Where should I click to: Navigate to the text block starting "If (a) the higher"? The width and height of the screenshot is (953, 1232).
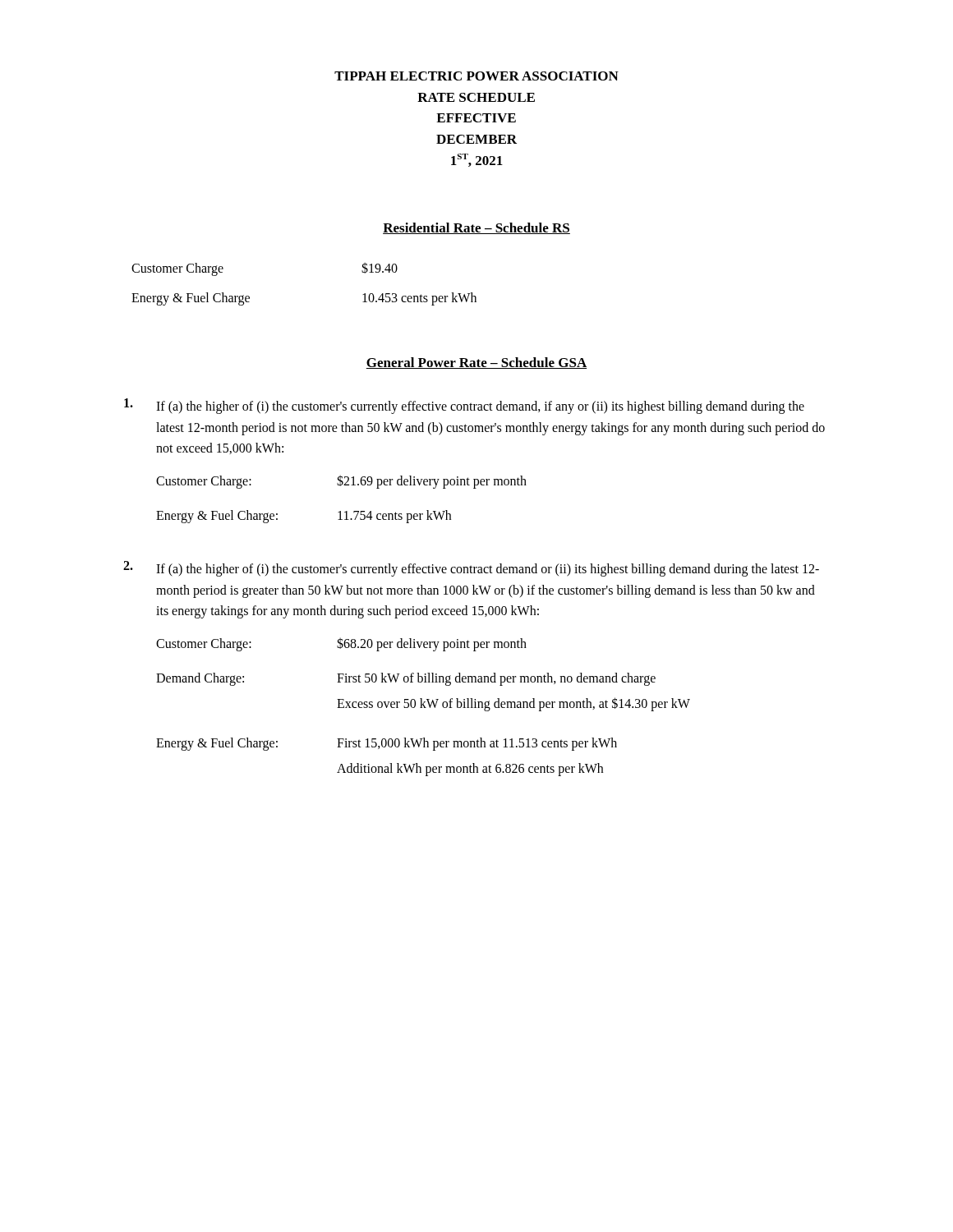tap(476, 467)
